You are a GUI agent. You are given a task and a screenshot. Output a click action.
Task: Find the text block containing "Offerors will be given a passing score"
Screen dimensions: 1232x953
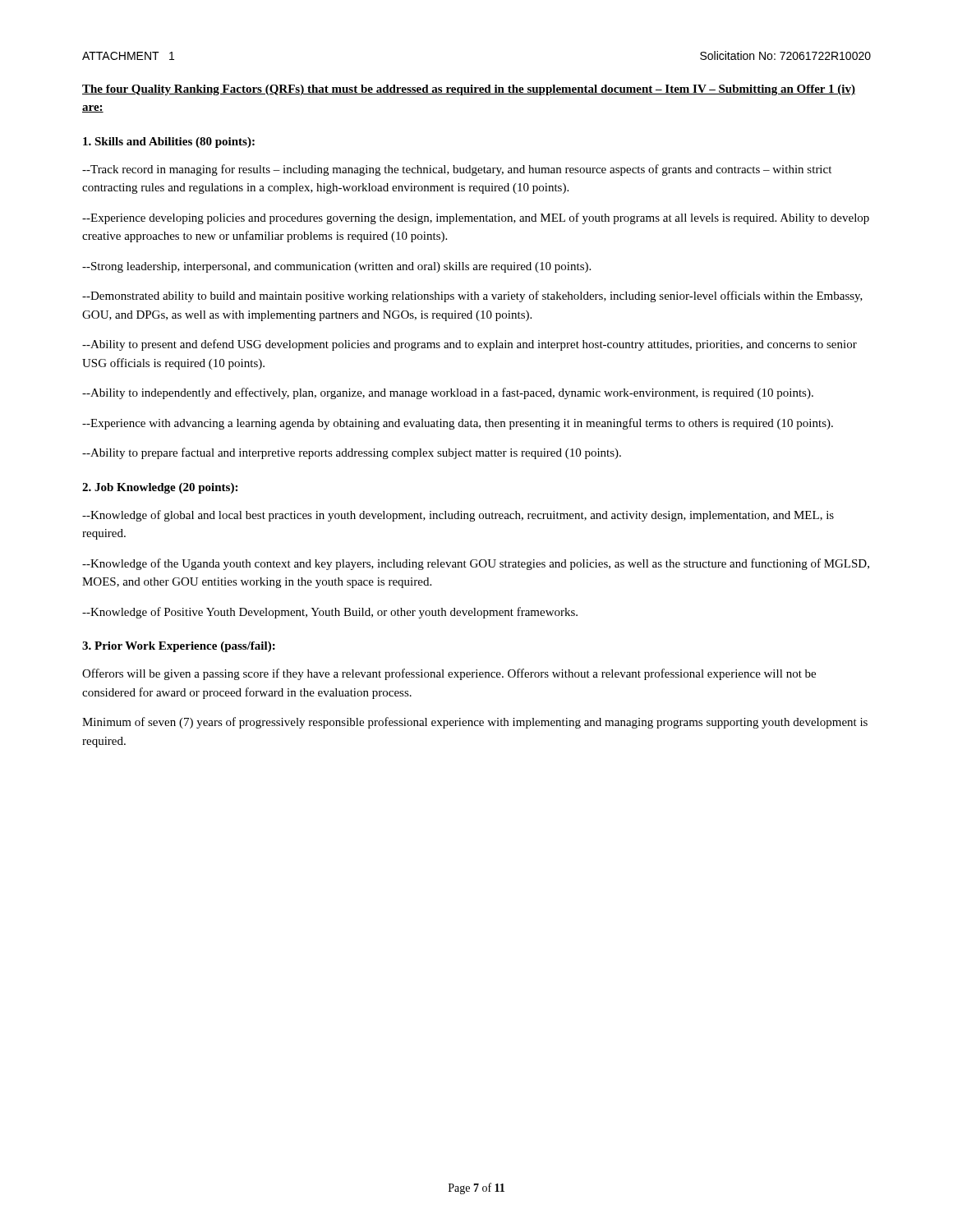tap(449, 683)
